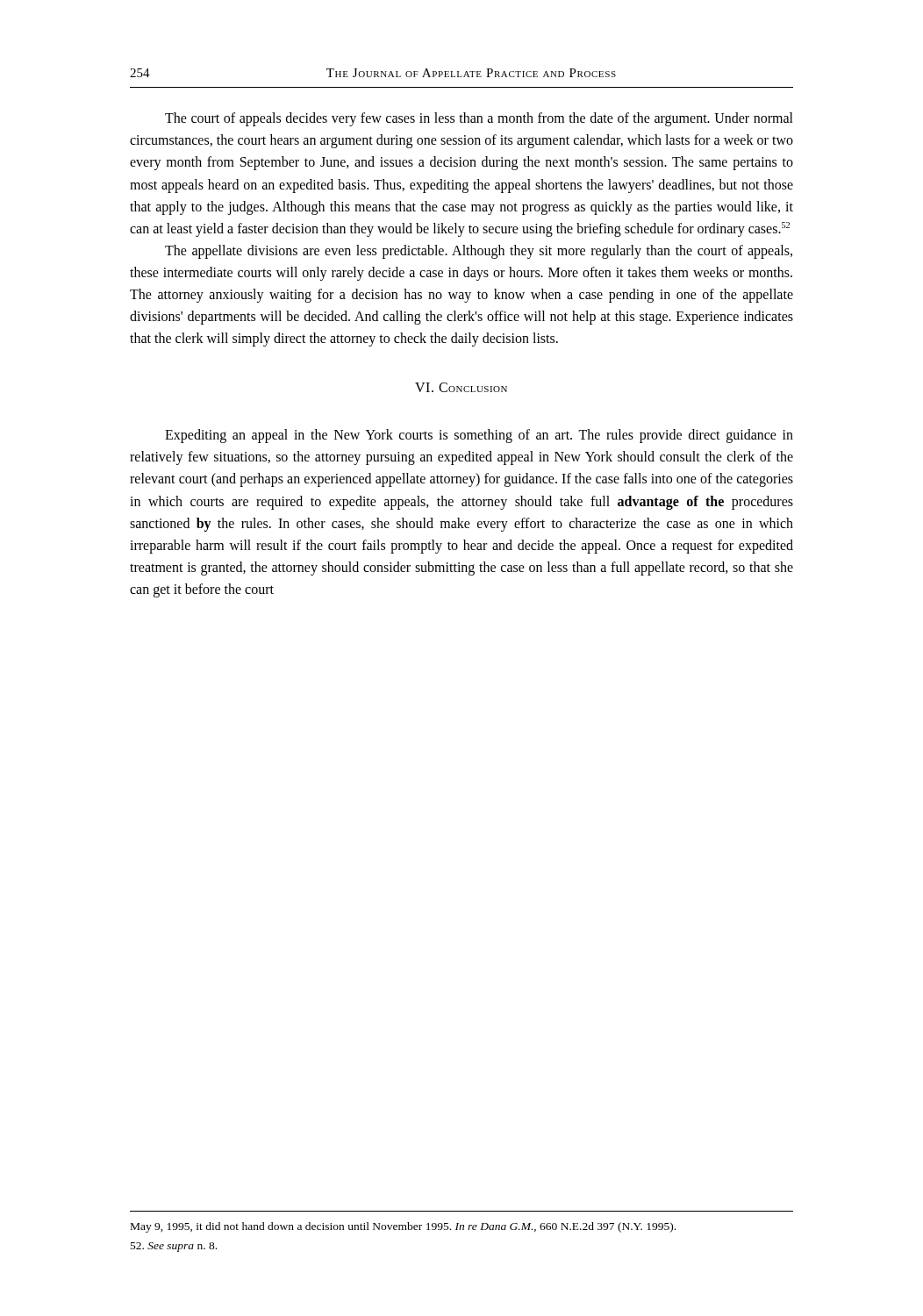Screen dimensions: 1316x923
Task: Navigate to the passage starting "The court of appeals"
Action: tap(462, 173)
